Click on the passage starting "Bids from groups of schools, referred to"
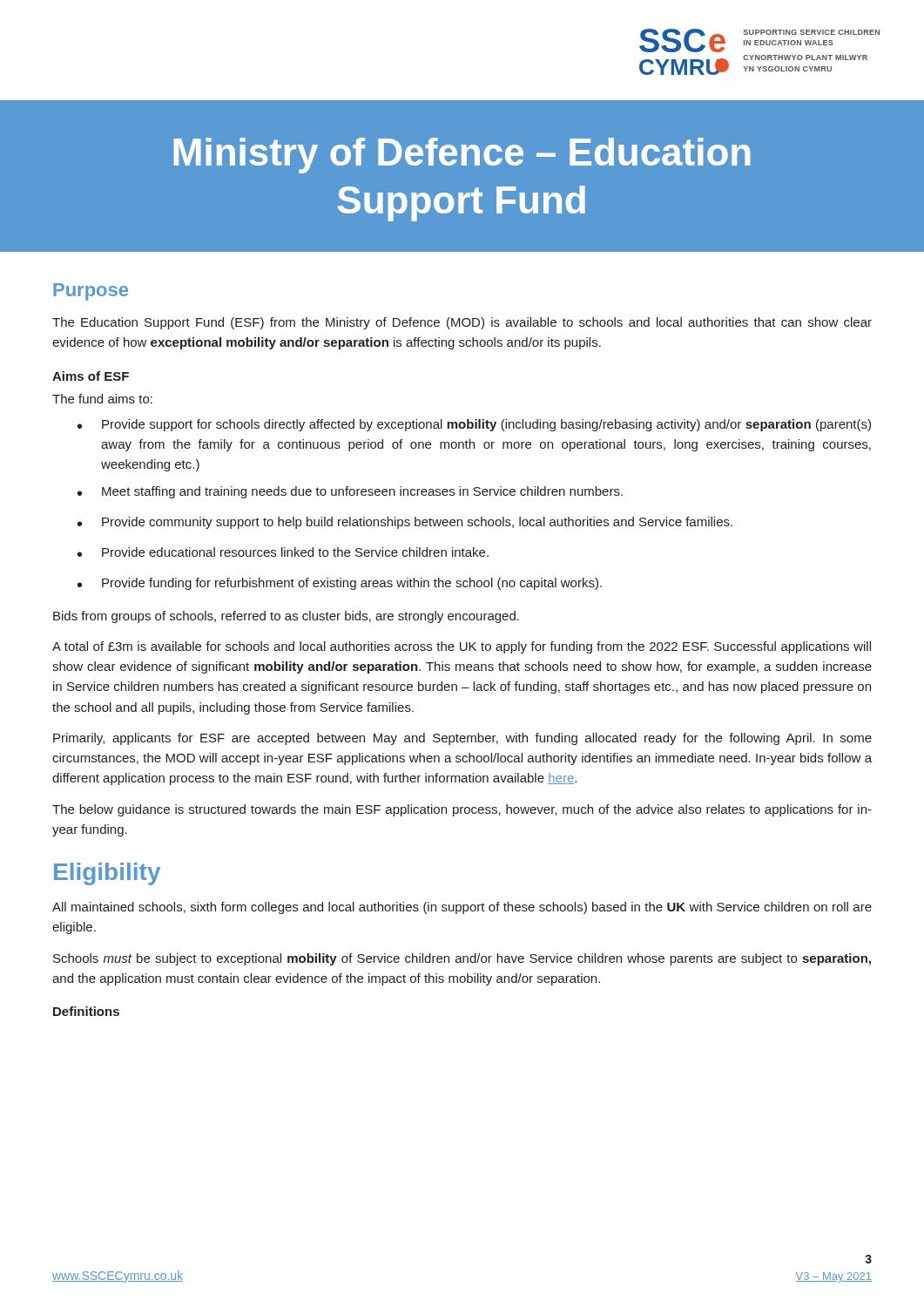Screen dimensions: 1307x924 pos(462,615)
